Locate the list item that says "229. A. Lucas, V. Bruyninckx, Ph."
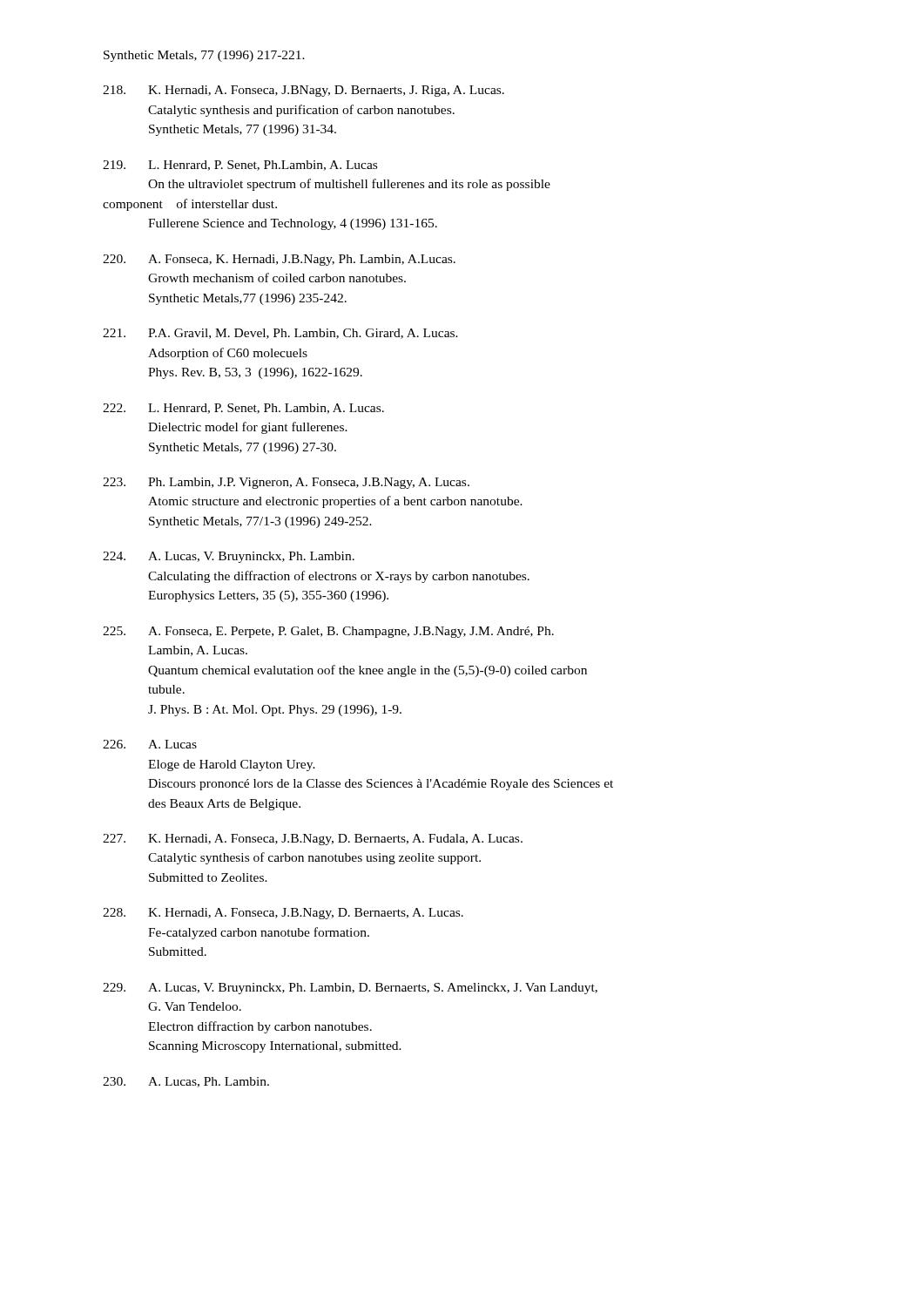Viewport: 924px width, 1307px height. click(x=350, y=989)
